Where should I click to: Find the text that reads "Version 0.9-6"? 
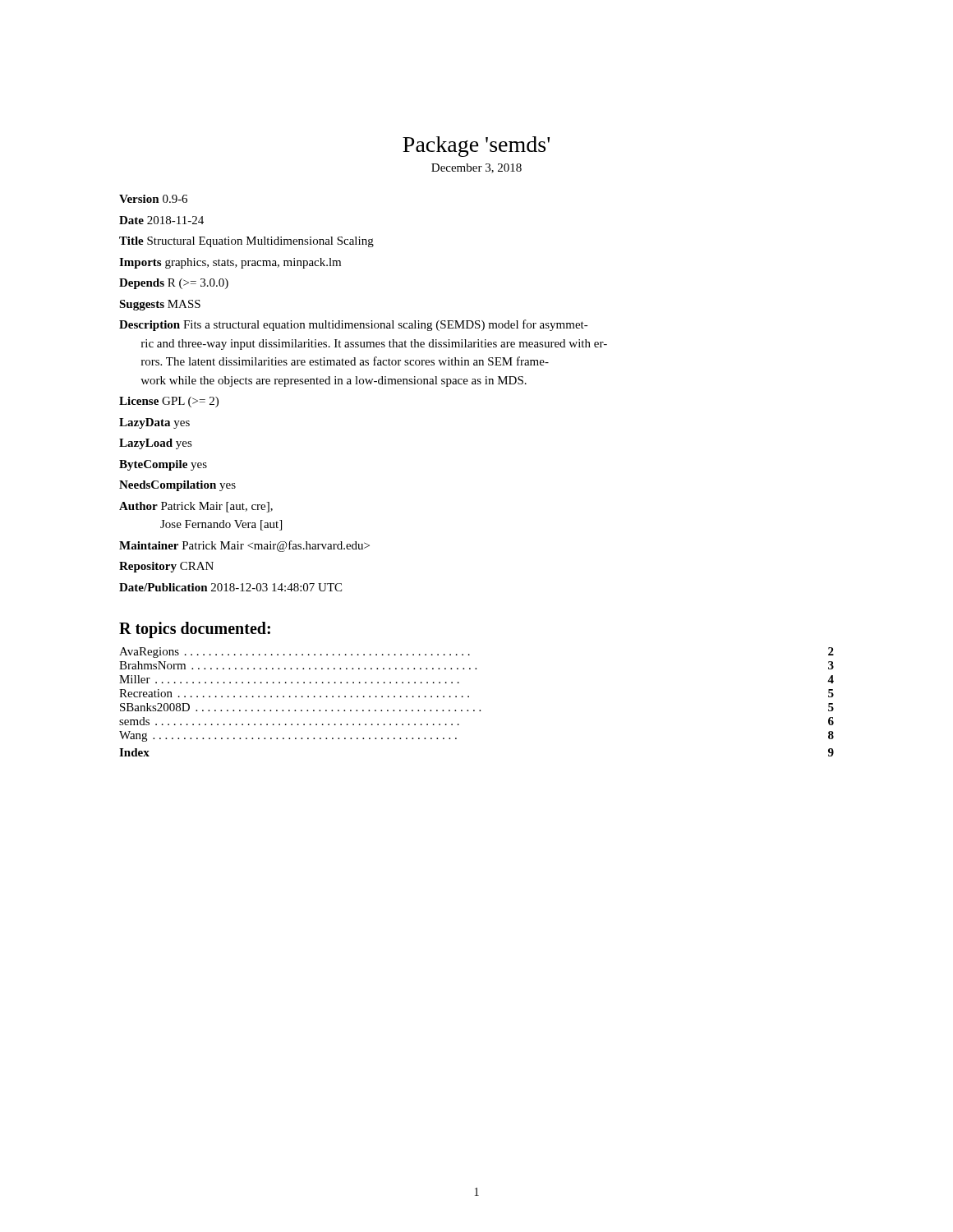[x=153, y=199]
